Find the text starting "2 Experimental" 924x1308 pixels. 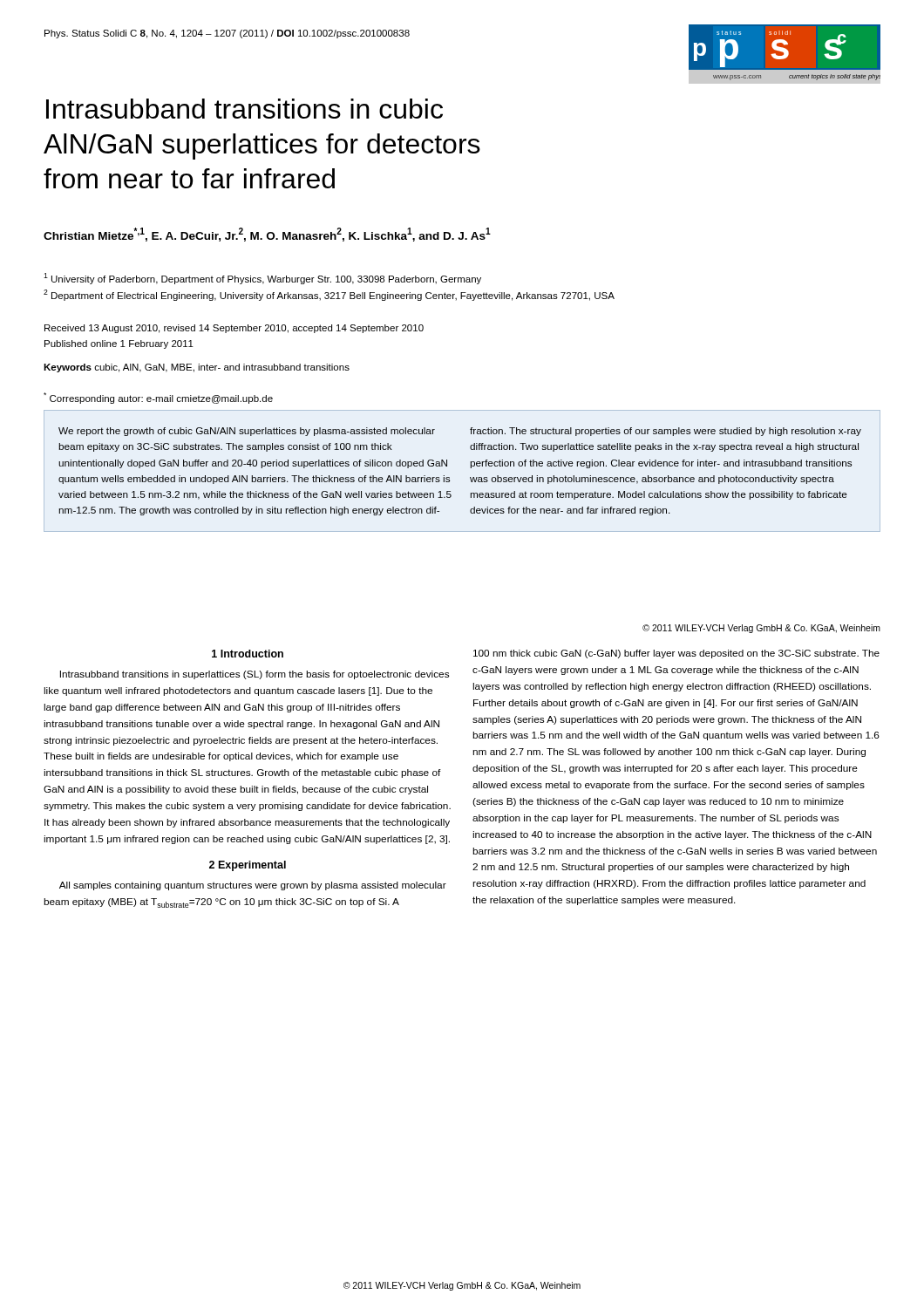(x=248, y=865)
